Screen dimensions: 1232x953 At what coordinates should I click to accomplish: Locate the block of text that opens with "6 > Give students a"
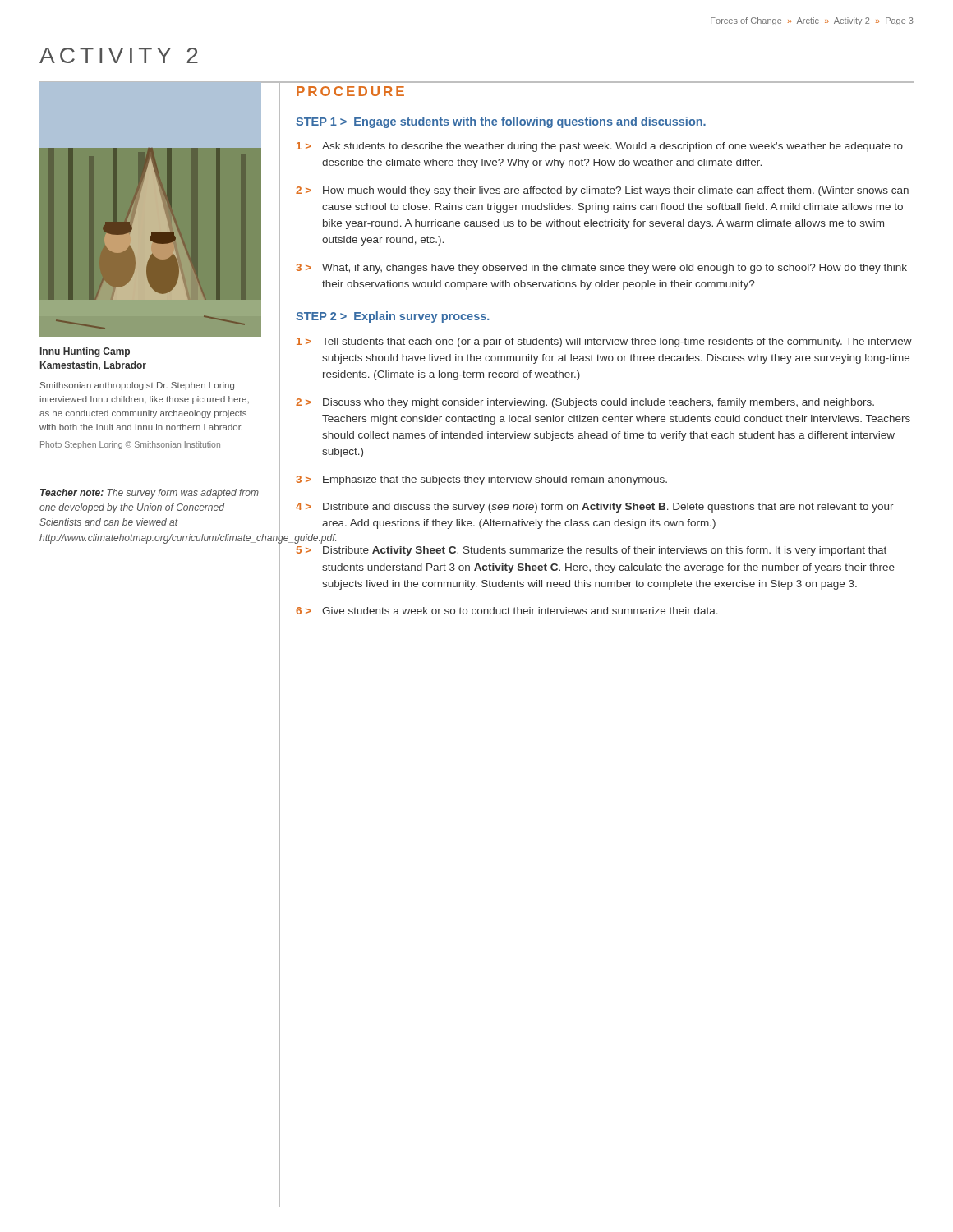(507, 611)
